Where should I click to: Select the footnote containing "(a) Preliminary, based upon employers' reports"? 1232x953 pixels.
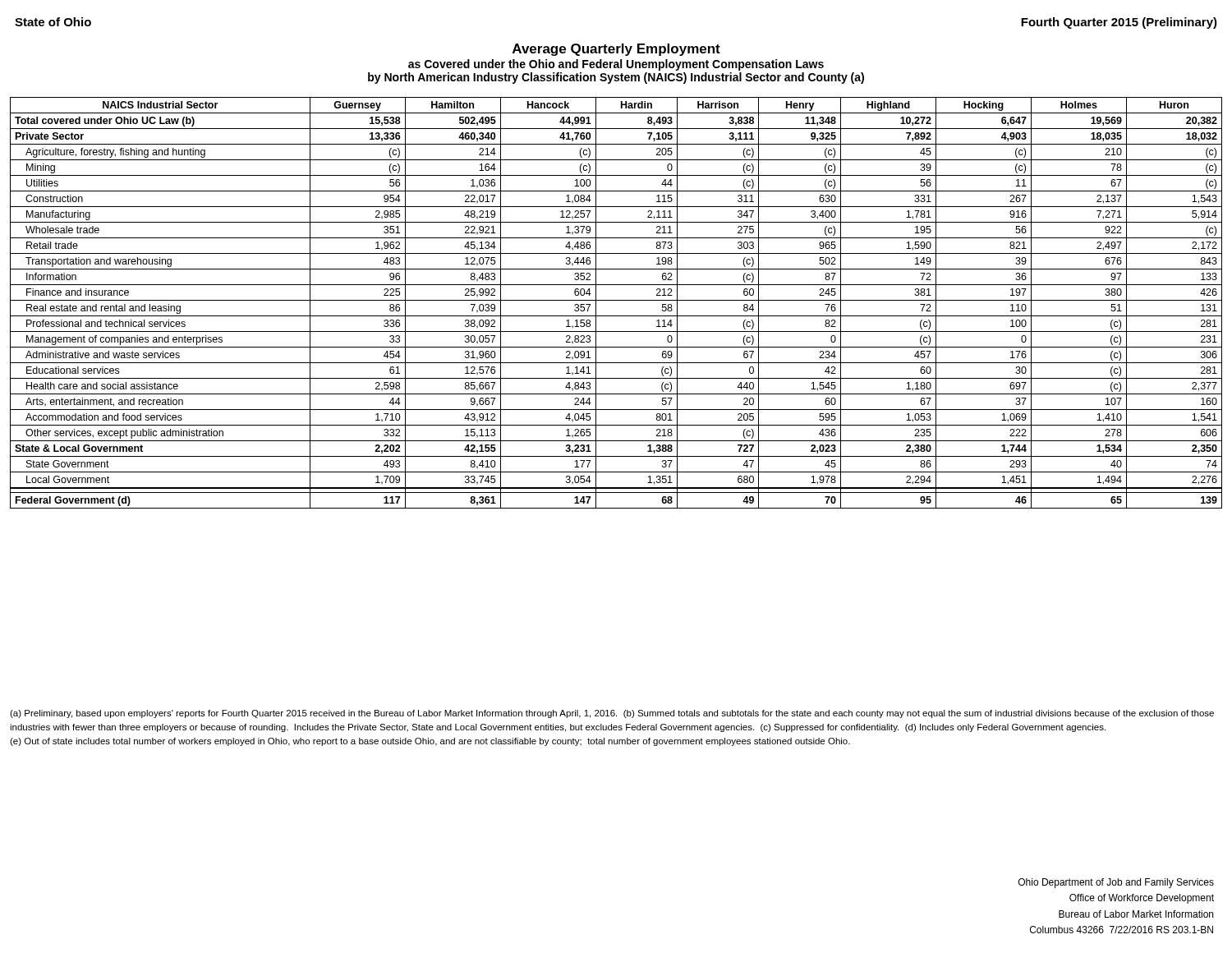(616, 727)
